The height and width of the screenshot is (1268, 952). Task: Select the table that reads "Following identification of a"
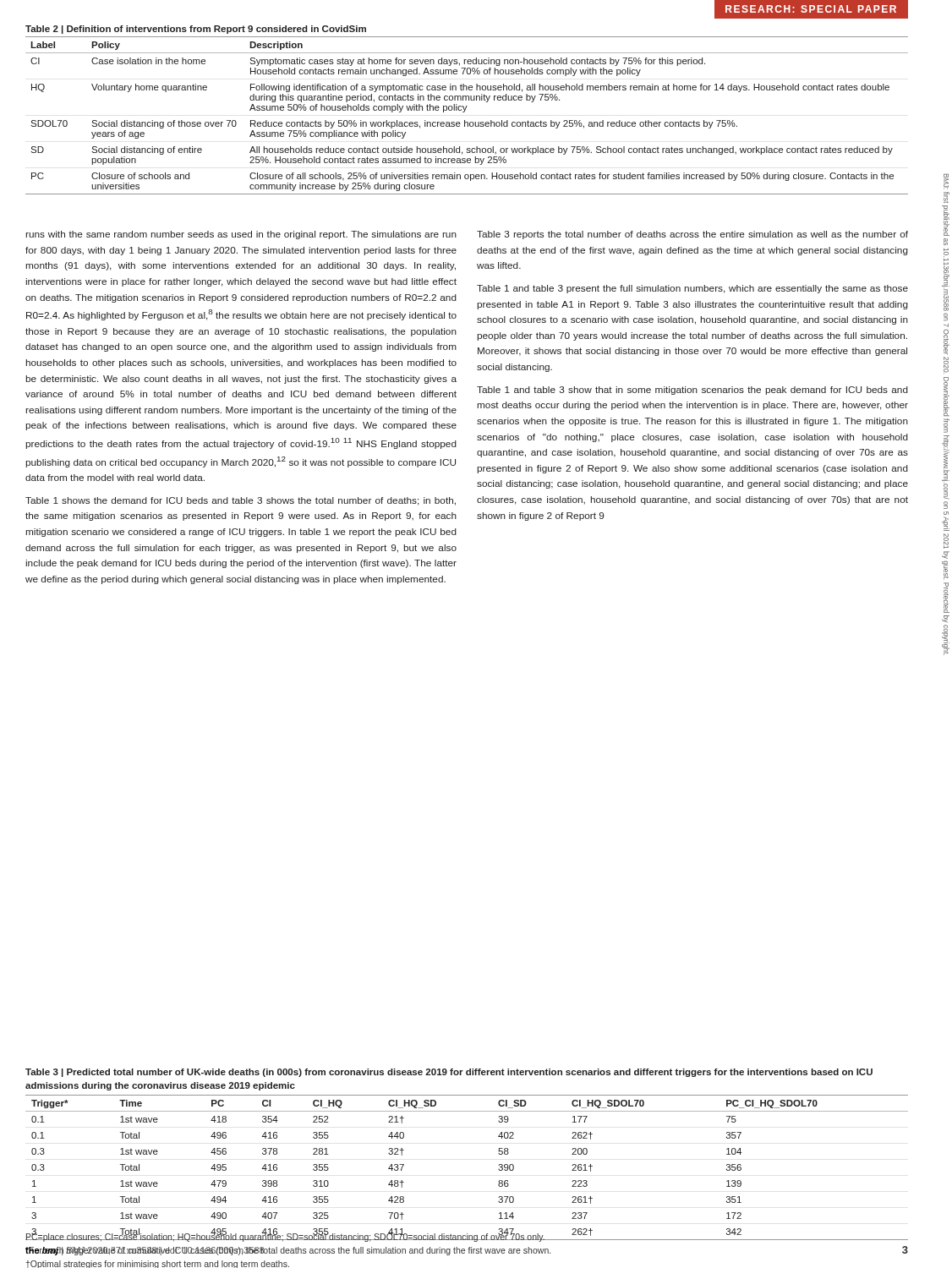pos(467,109)
